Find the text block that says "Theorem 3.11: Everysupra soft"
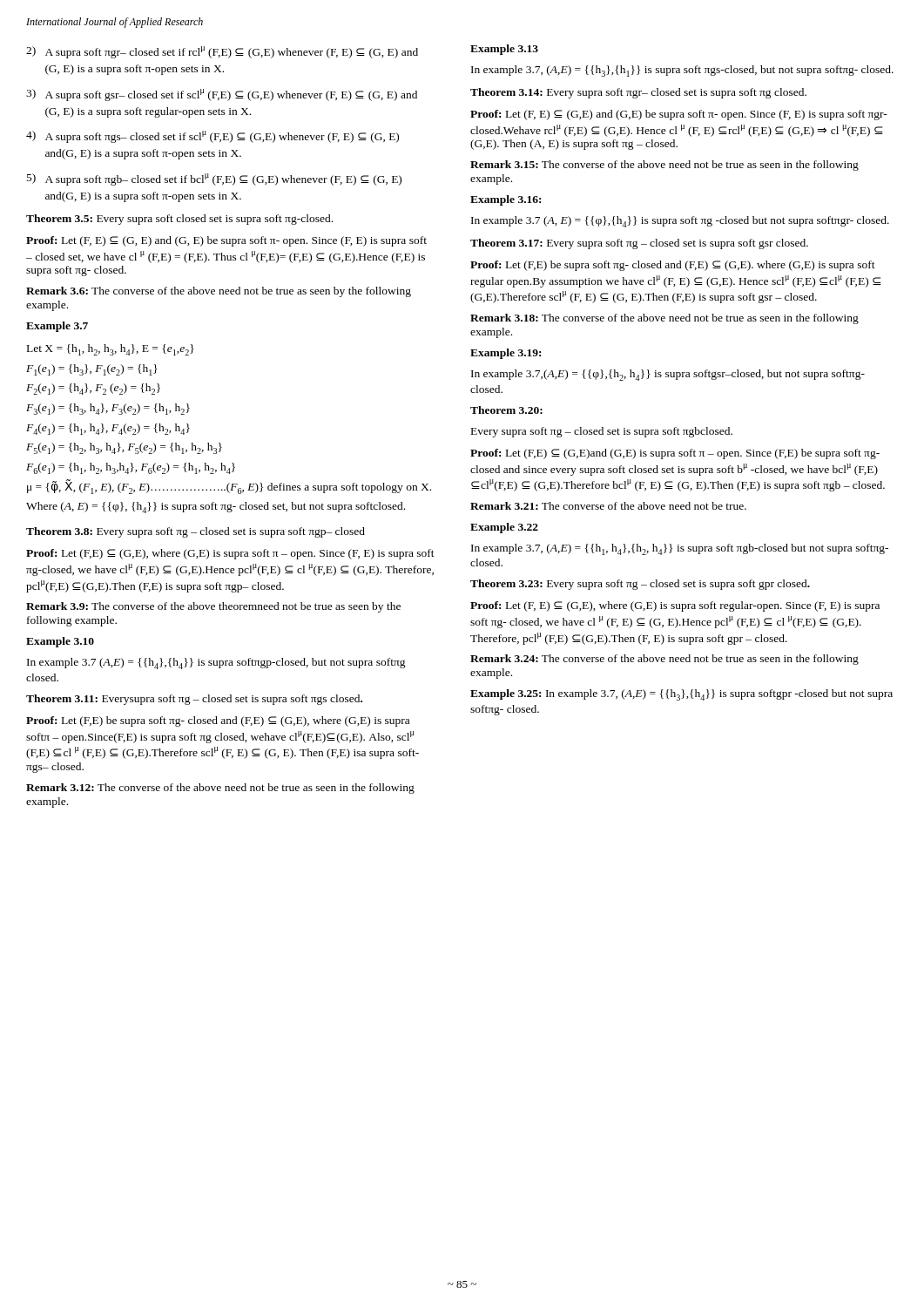 tap(195, 698)
